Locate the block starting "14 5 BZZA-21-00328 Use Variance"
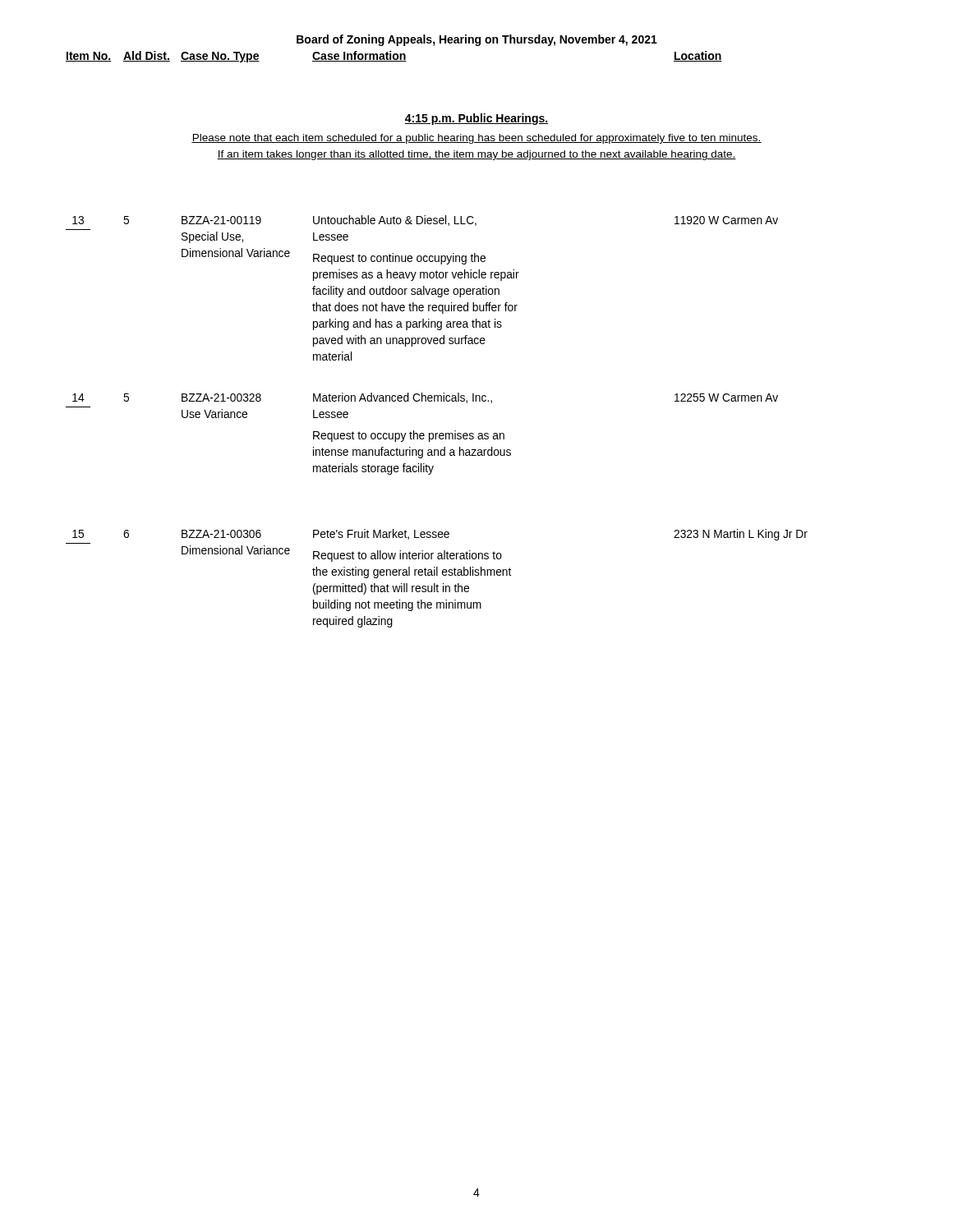 [468, 433]
